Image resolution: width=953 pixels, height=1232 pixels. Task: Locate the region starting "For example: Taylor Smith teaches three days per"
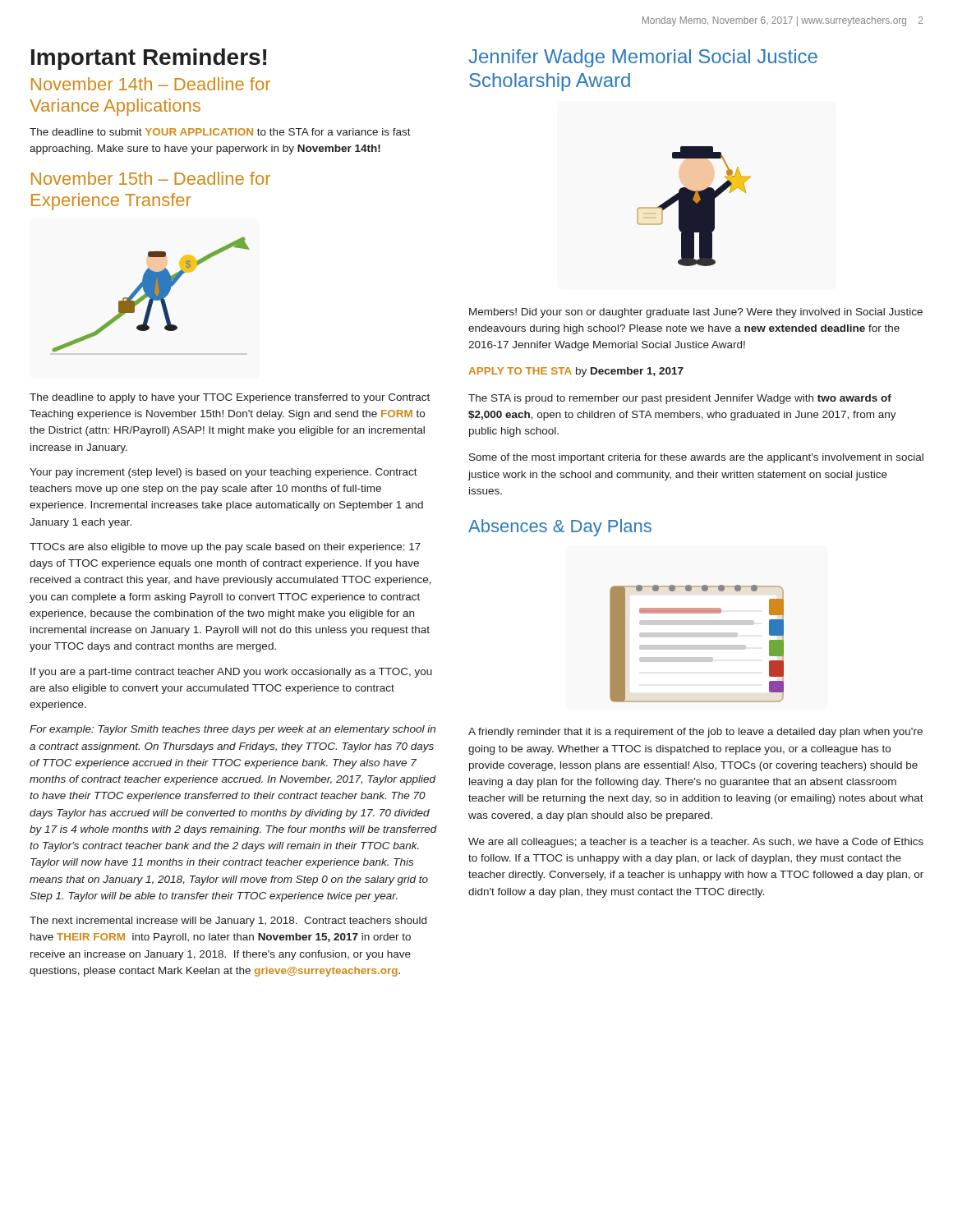(x=235, y=813)
